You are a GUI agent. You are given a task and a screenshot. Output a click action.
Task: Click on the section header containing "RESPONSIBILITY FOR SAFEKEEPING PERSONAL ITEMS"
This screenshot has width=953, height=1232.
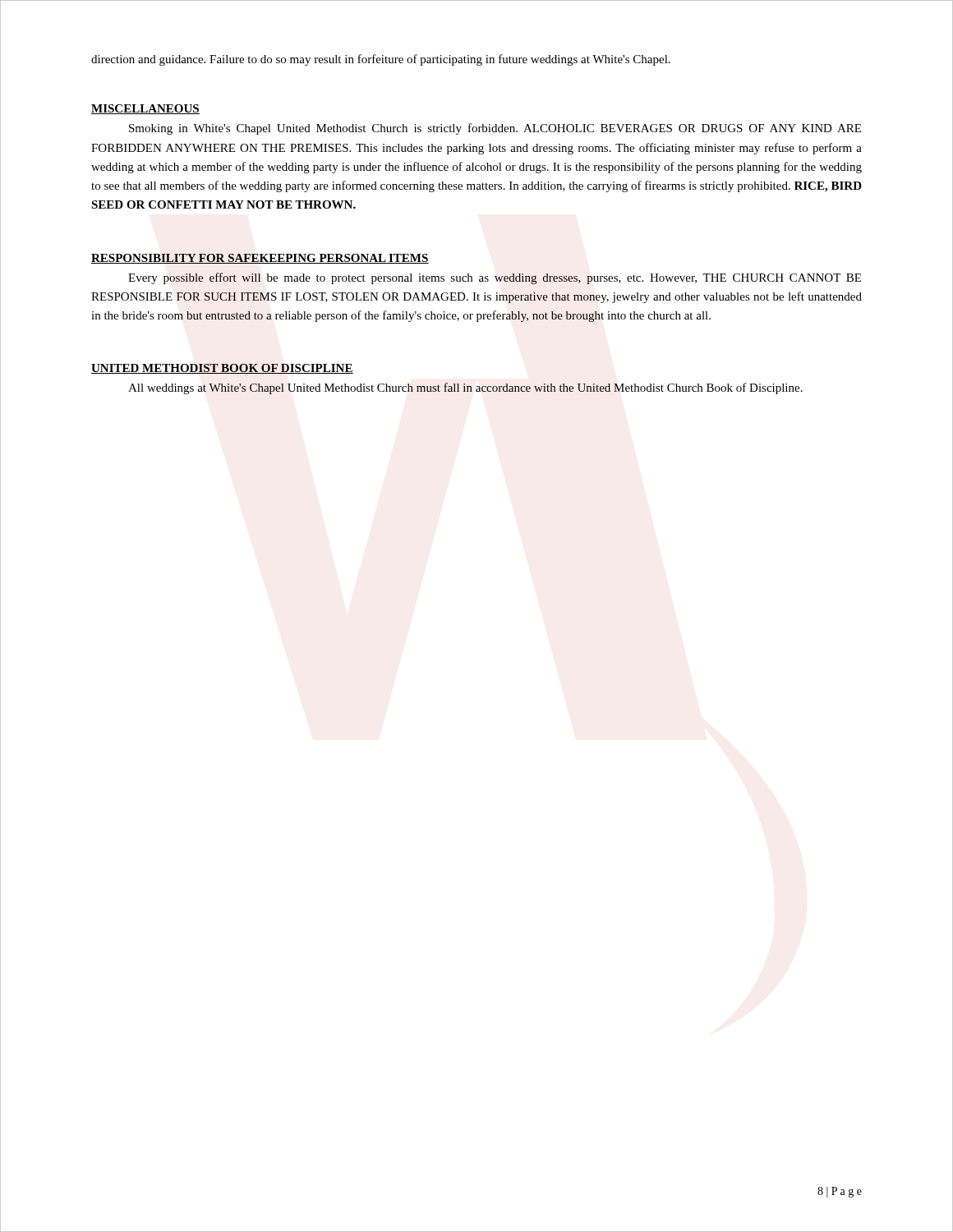click(260, 257)
